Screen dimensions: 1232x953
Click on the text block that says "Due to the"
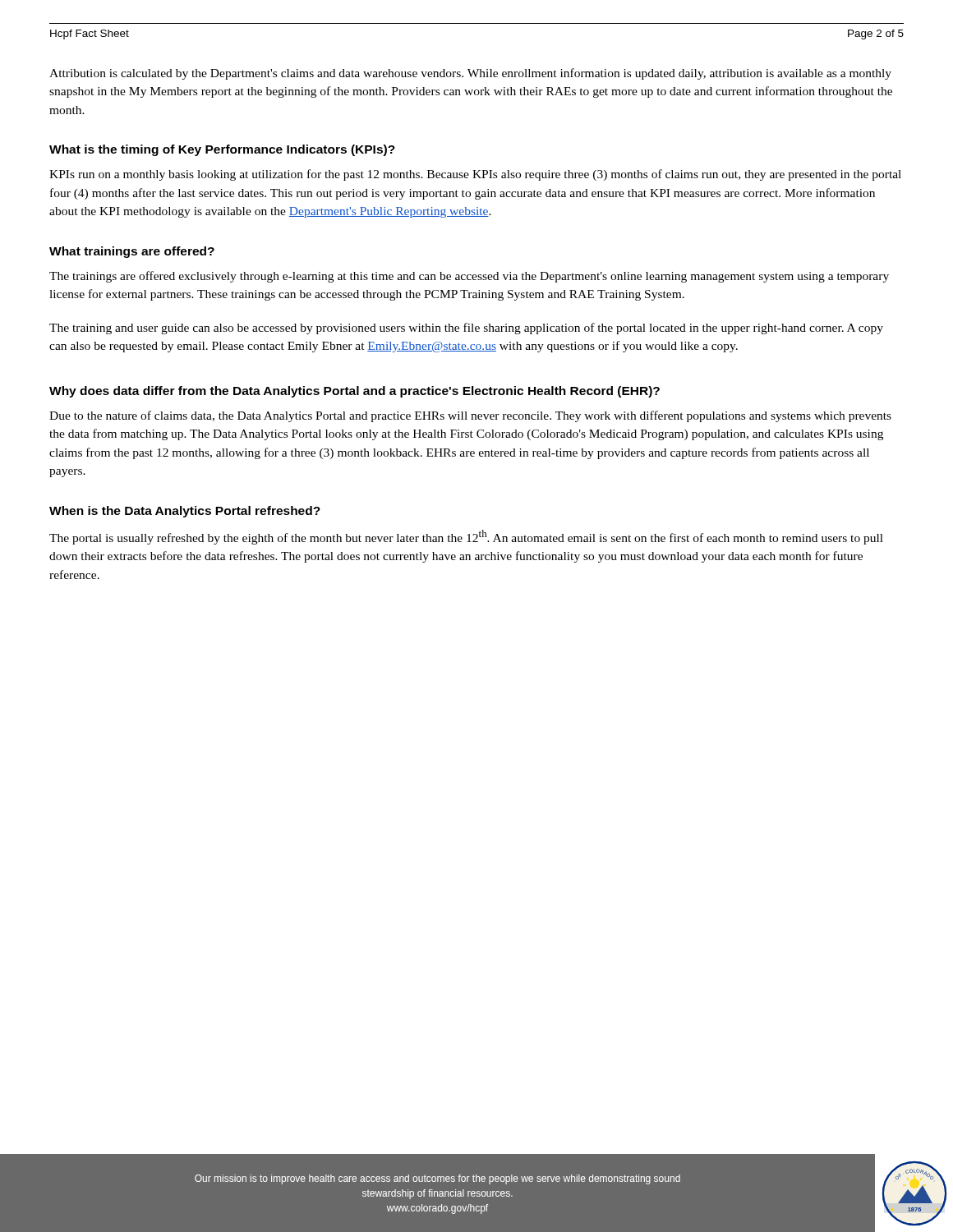[470, 443]
